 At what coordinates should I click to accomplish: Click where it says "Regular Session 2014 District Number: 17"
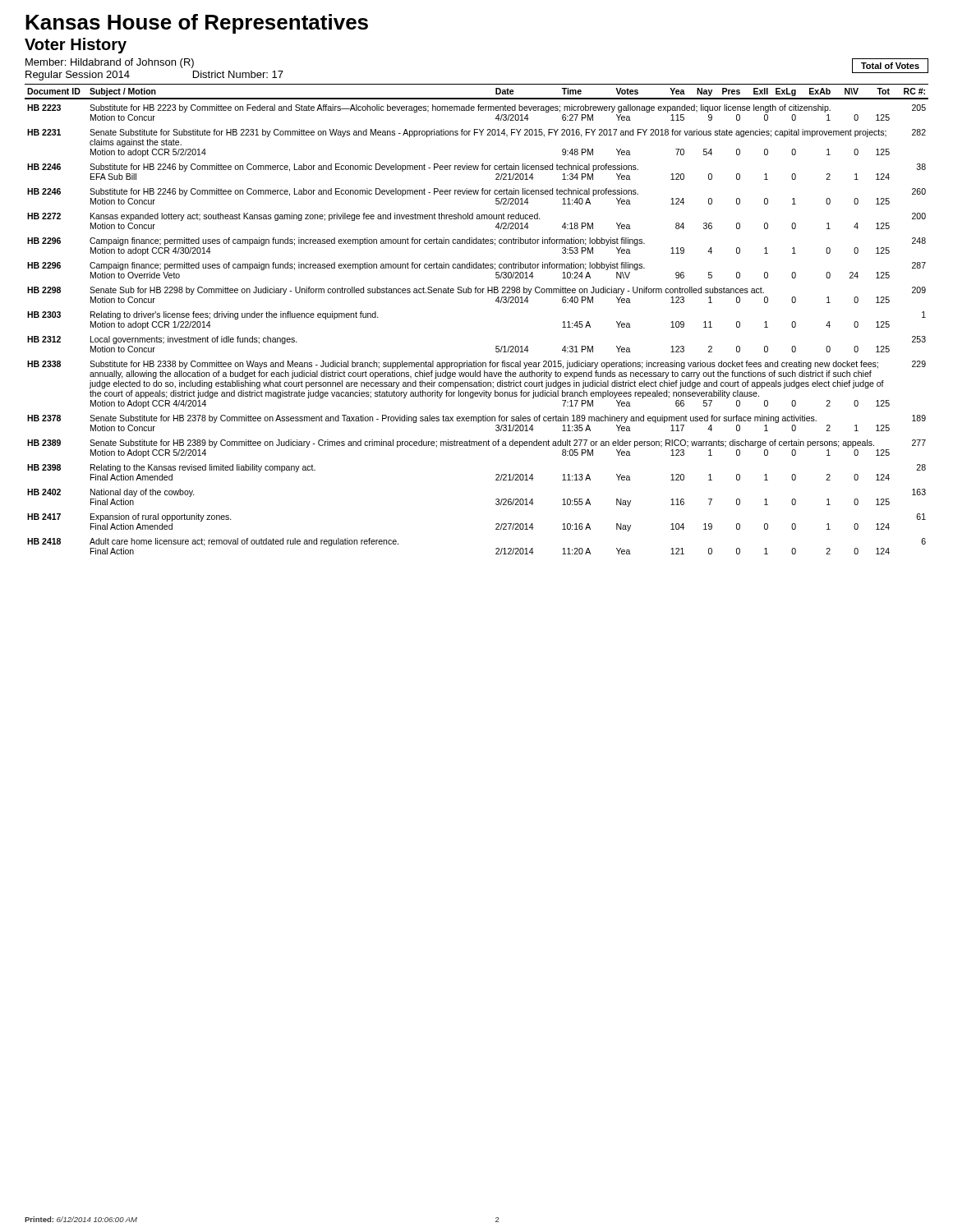coord(154,74)
